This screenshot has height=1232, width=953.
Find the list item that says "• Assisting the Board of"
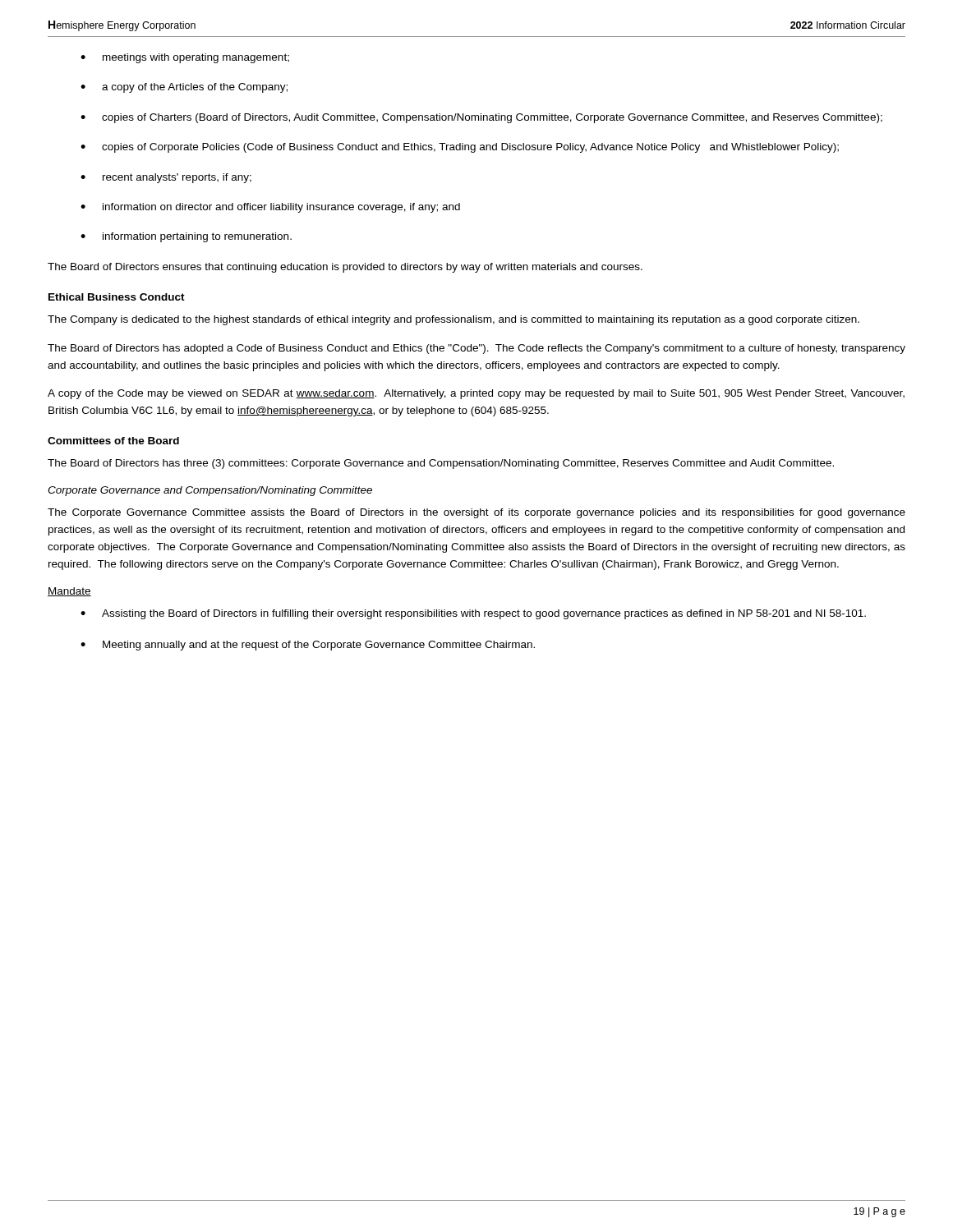(474, 614)
